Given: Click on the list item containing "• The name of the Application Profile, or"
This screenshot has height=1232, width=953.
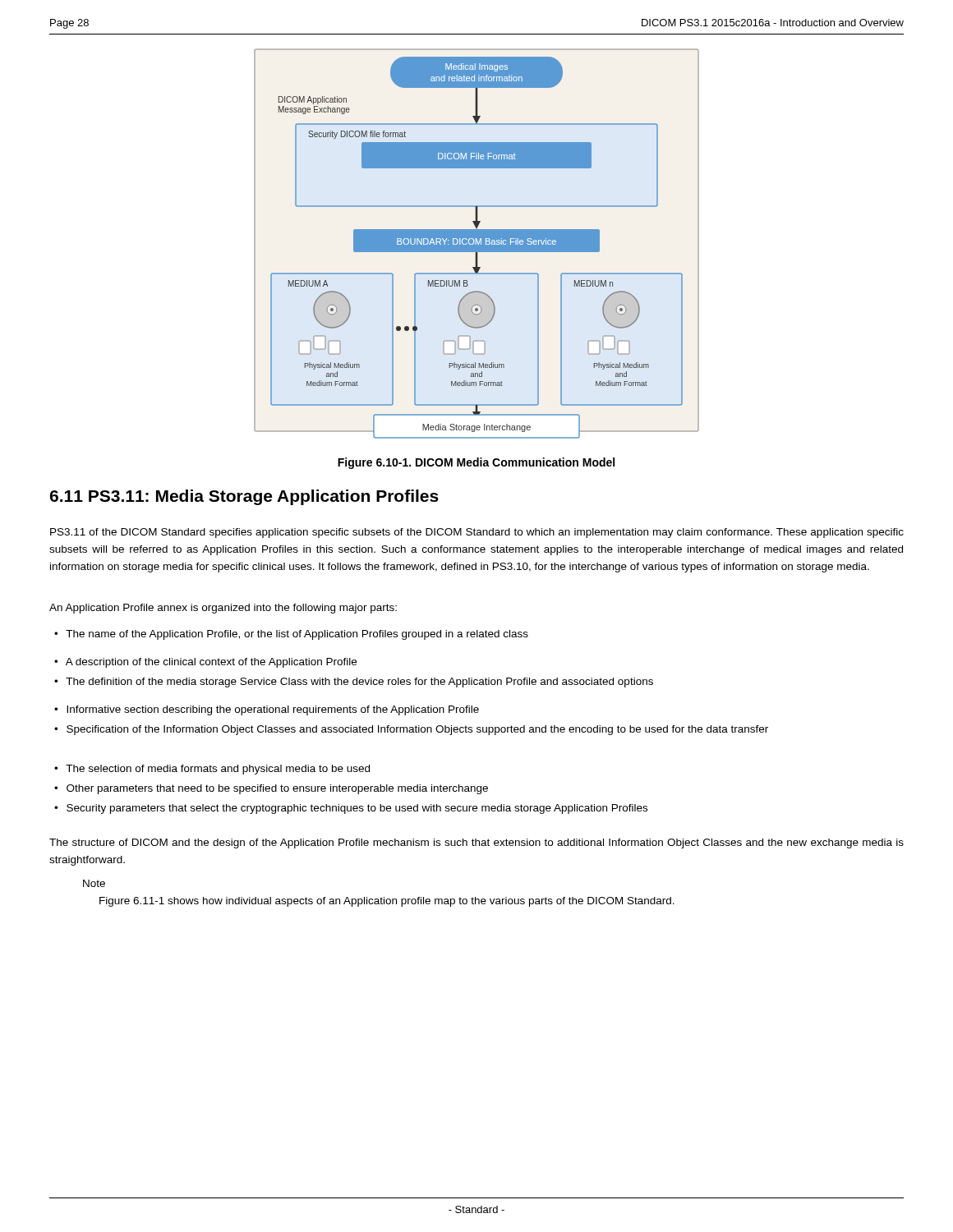Looking at the screenshot, I should 291,634.
